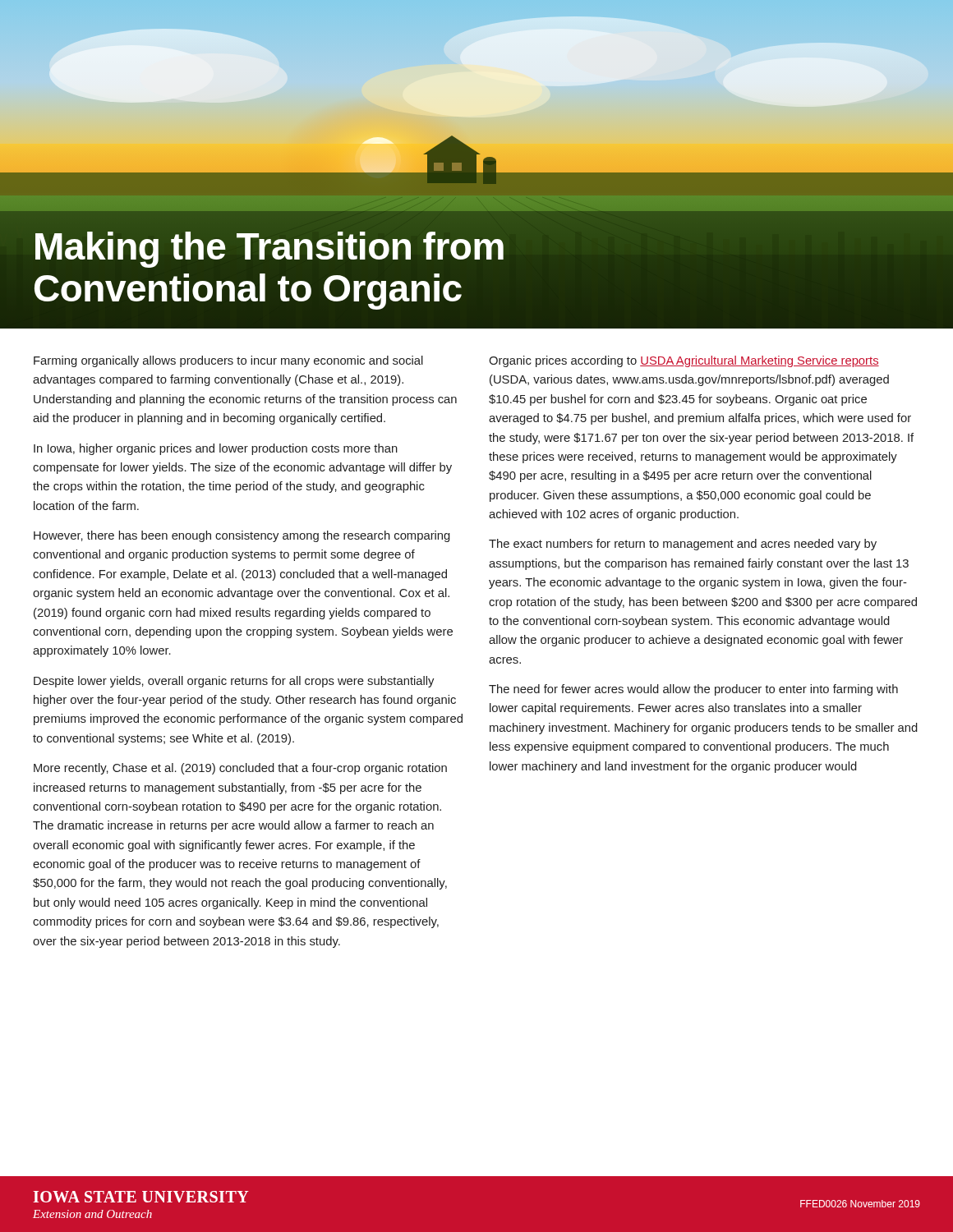This screenshot has width=953, height=1232.
Task: Click the photo
Action: pyautogui.click(x=476, y=164)
